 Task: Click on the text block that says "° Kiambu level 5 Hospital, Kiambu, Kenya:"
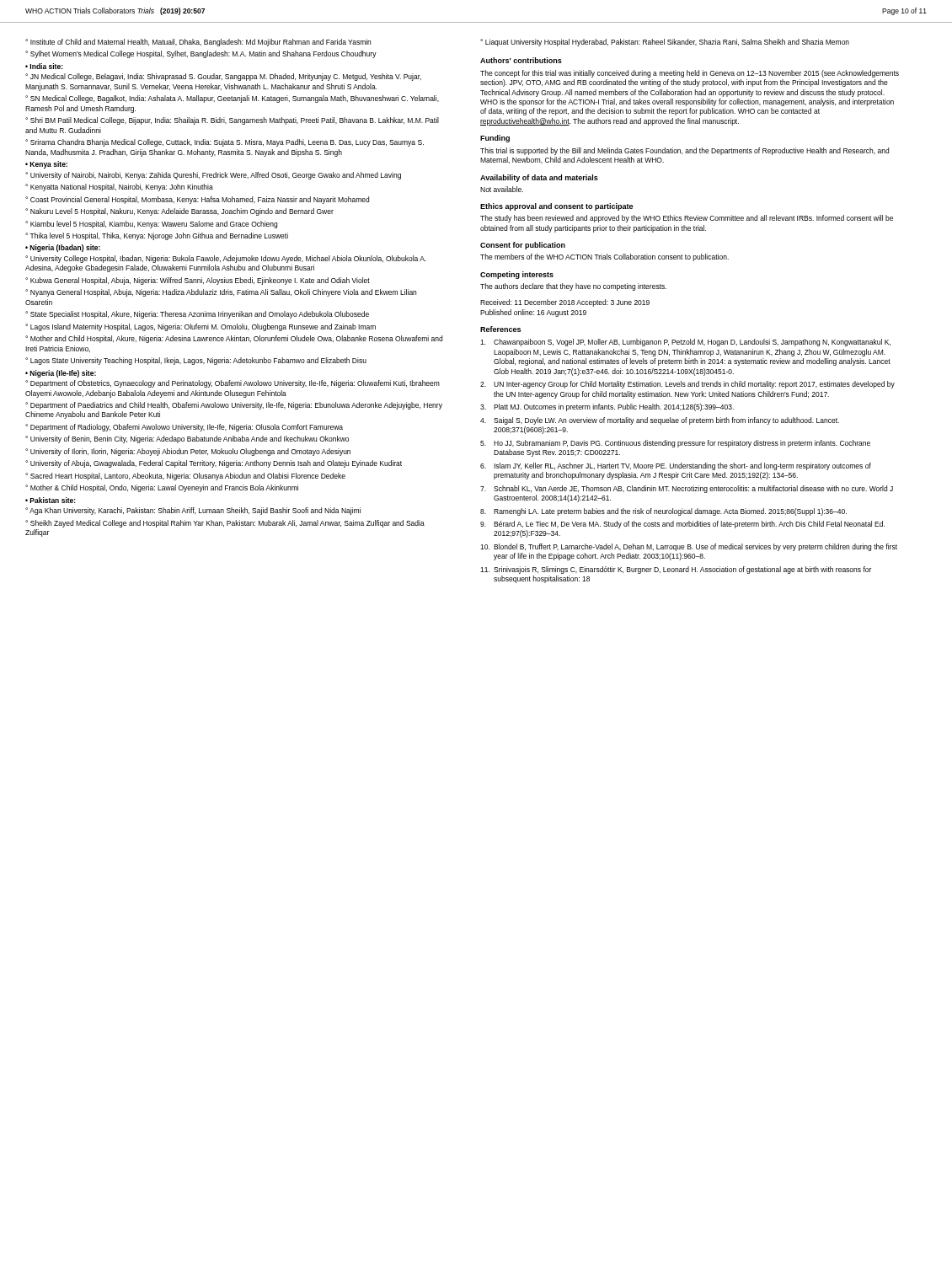click(x=152, y=224)
